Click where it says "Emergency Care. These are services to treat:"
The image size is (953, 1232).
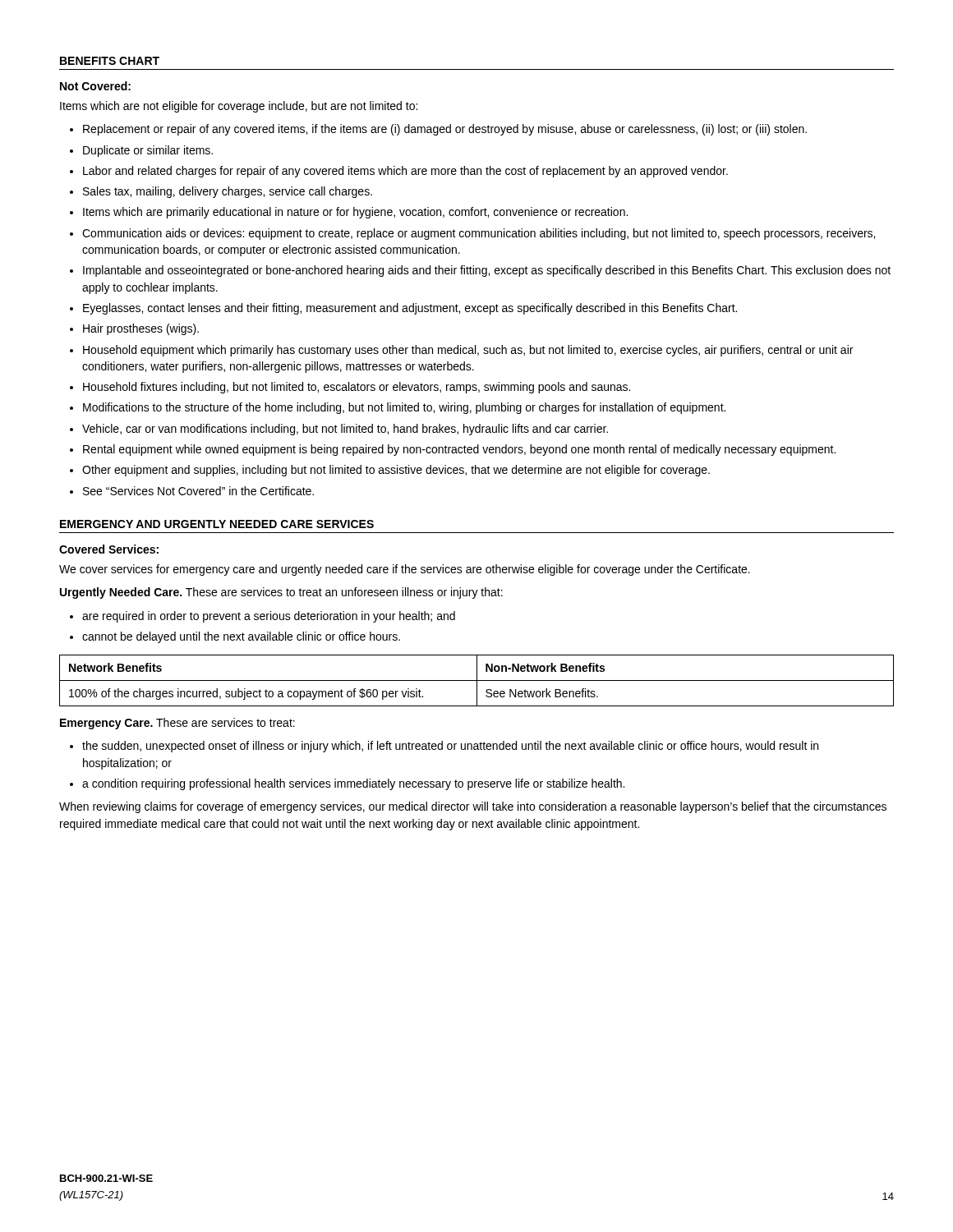tap(177, 723)
